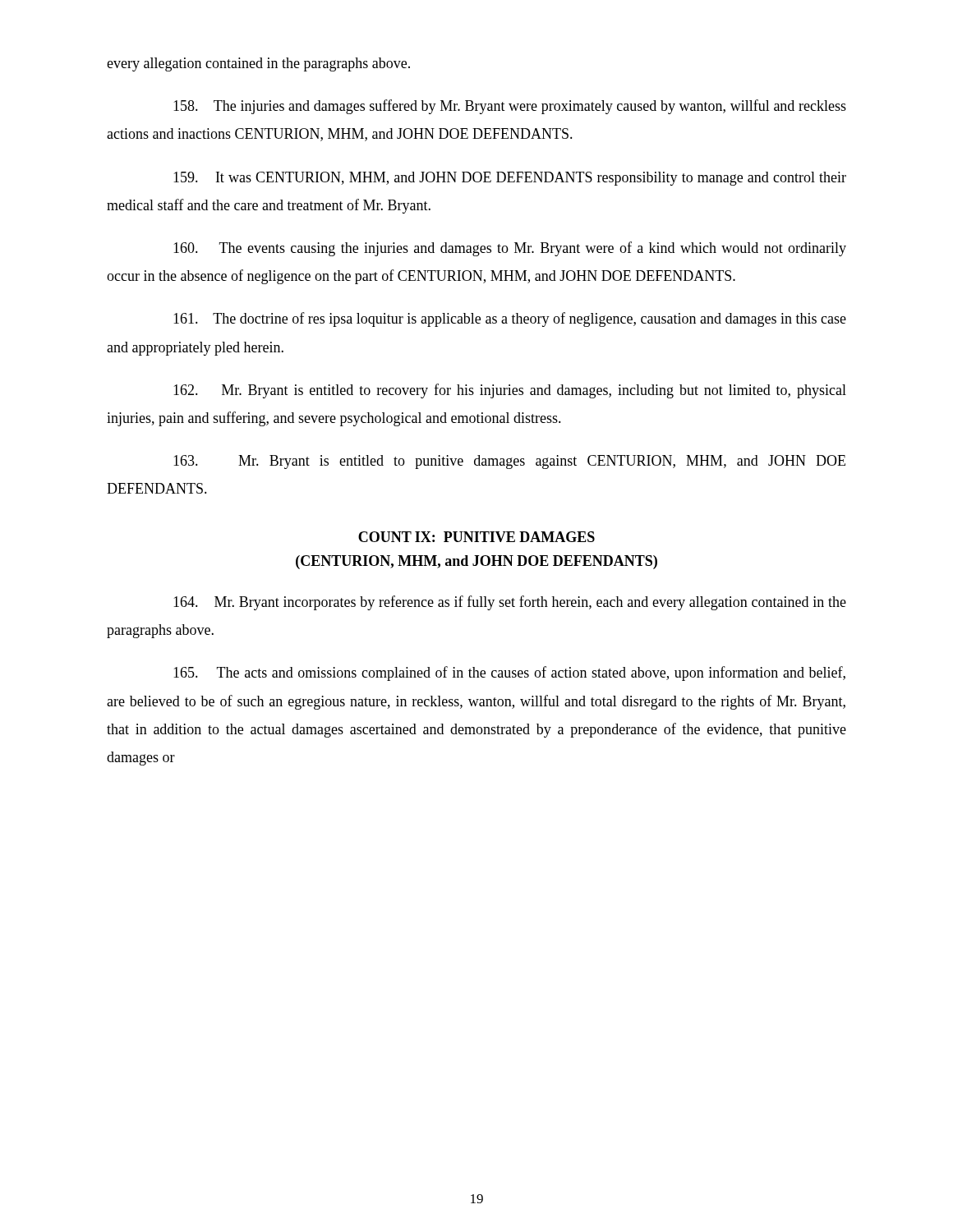Navigate to the element starting "The doctrine of res ipsa loquitur"

pyautogui.click(x=476, y=333)
